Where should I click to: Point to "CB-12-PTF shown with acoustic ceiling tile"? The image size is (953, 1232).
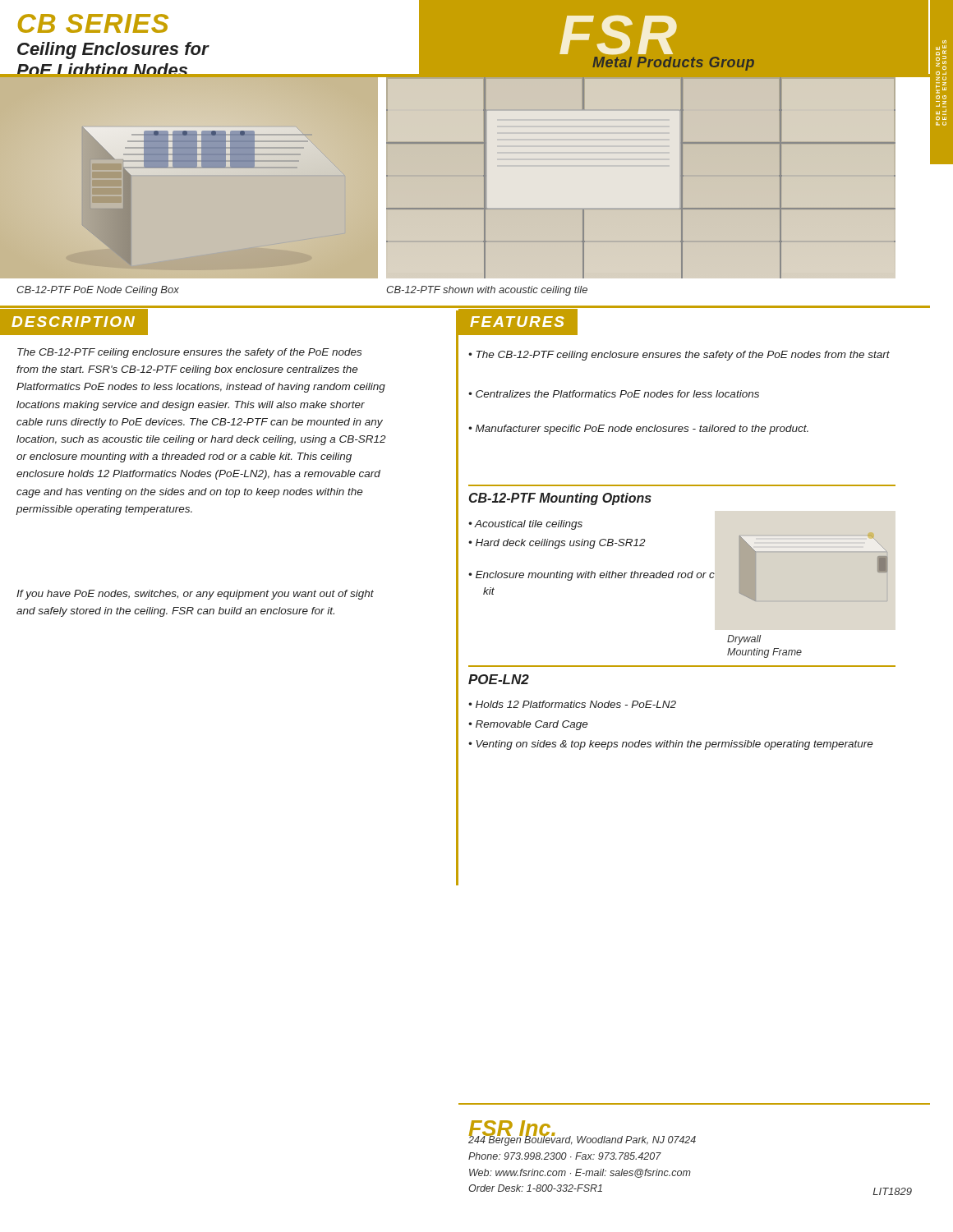click(x=487, y=290)
